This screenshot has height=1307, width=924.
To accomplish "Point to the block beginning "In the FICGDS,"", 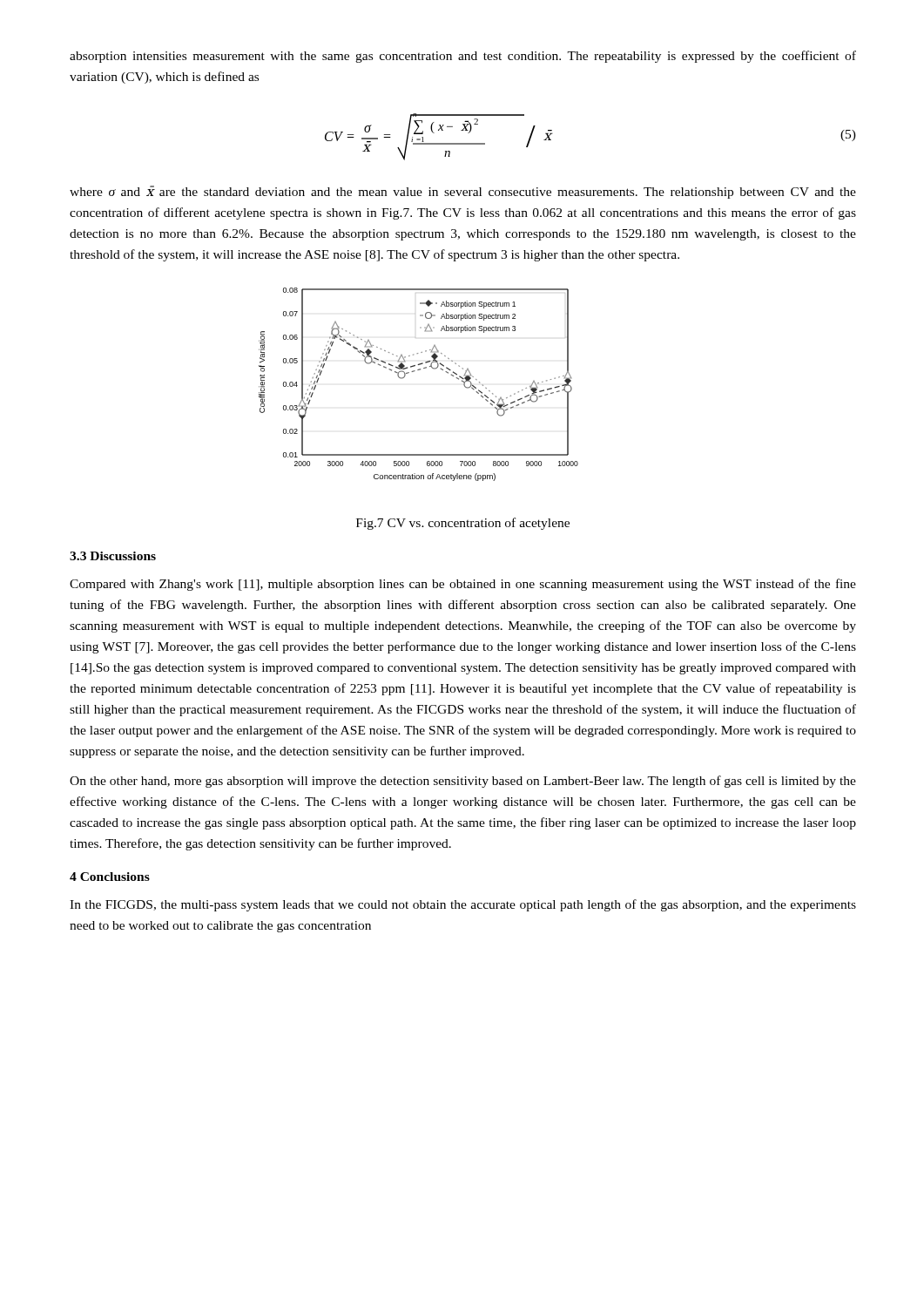I will coord(463,915).
